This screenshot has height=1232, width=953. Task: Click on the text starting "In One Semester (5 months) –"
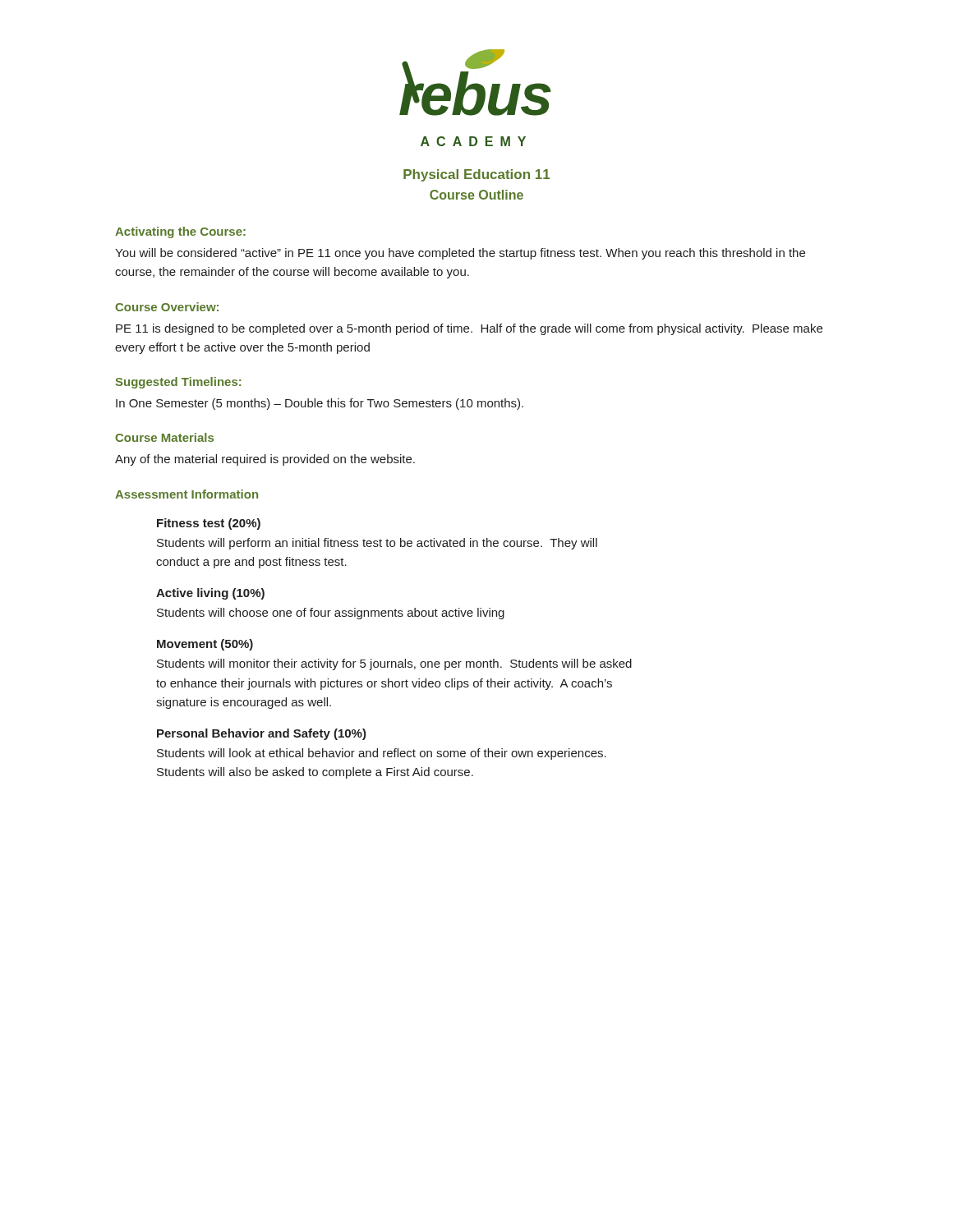[320, 403]
